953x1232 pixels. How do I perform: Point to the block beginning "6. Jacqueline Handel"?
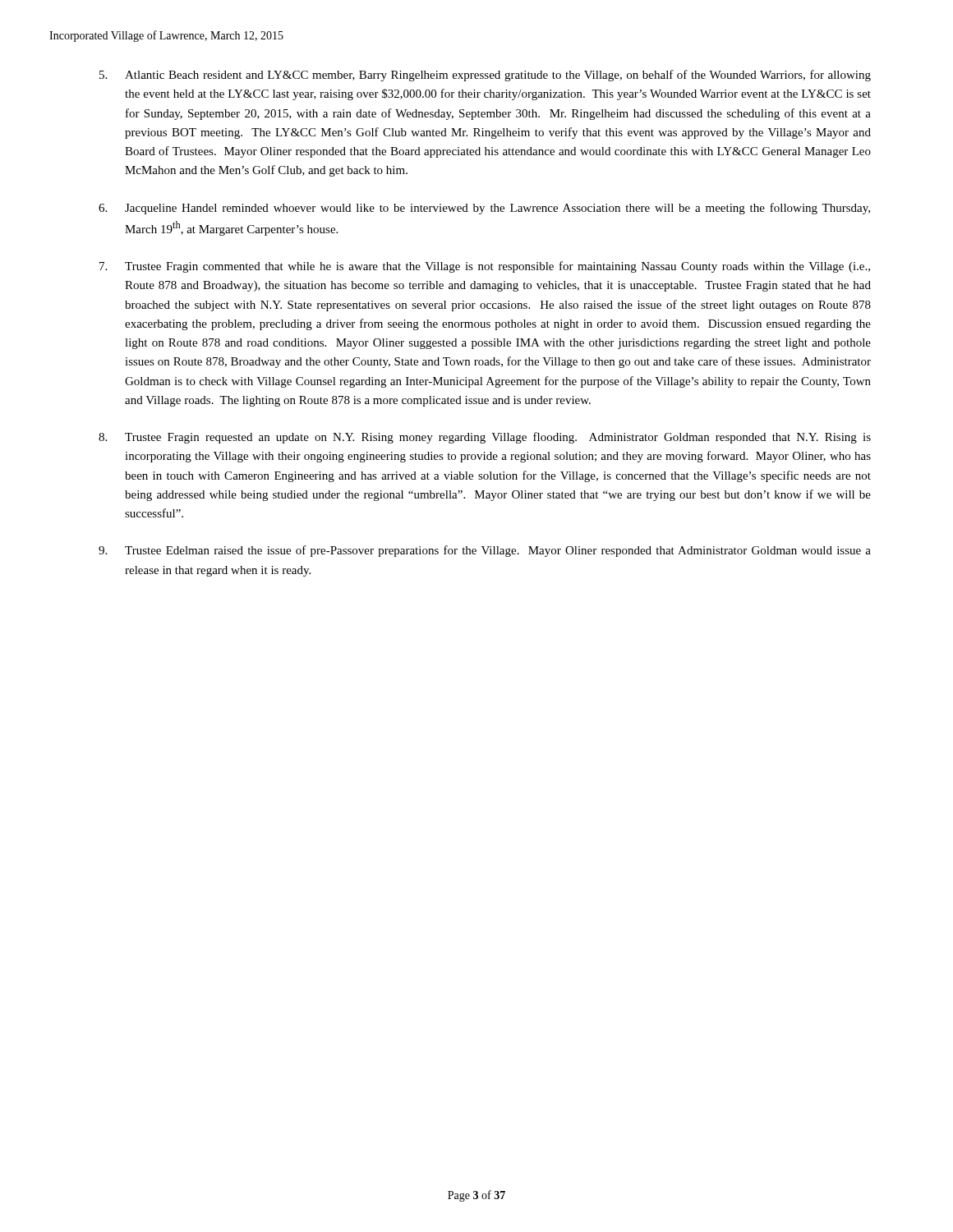(485, 219)
